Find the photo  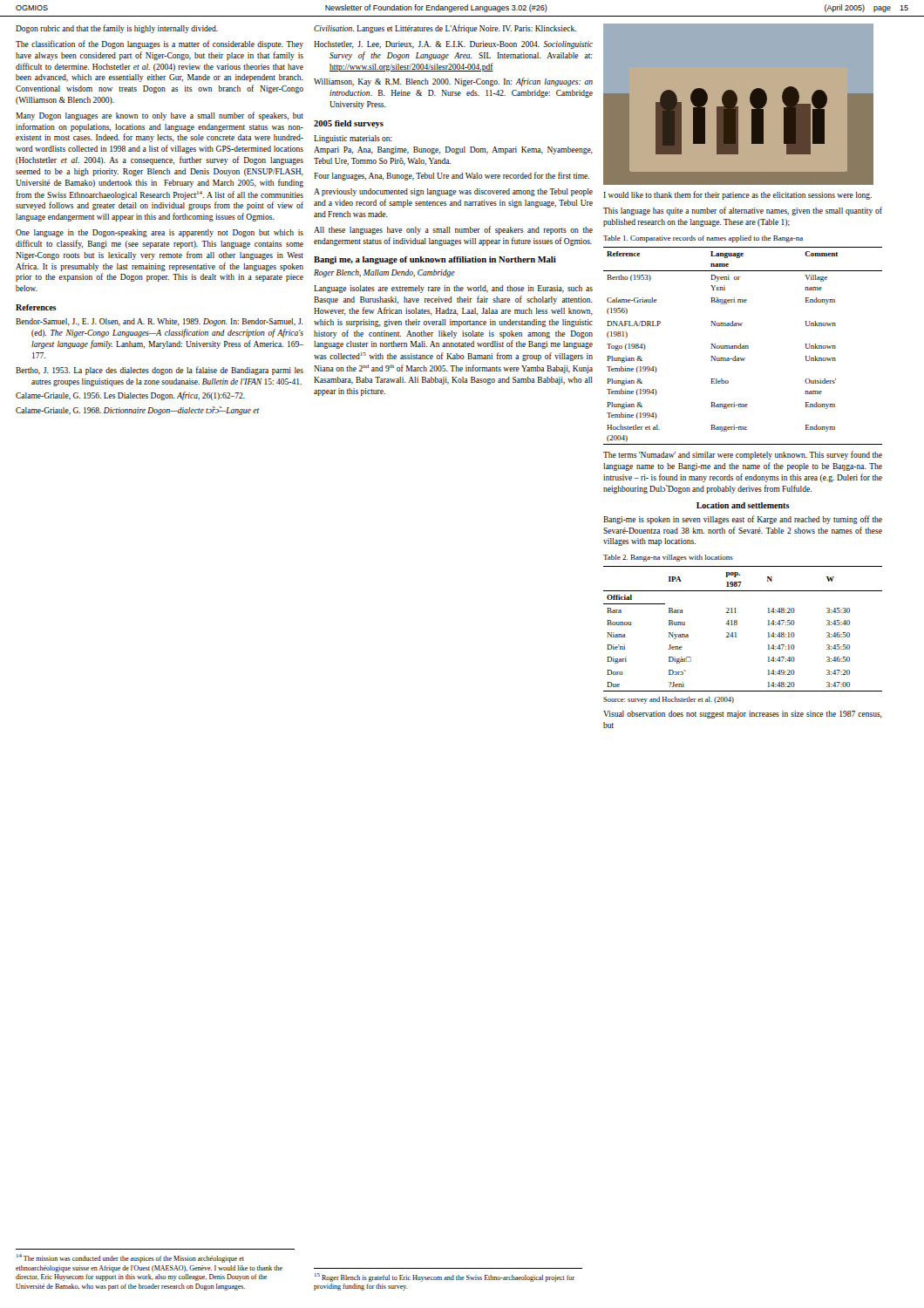pyautogui.click(x=738, y=104)
